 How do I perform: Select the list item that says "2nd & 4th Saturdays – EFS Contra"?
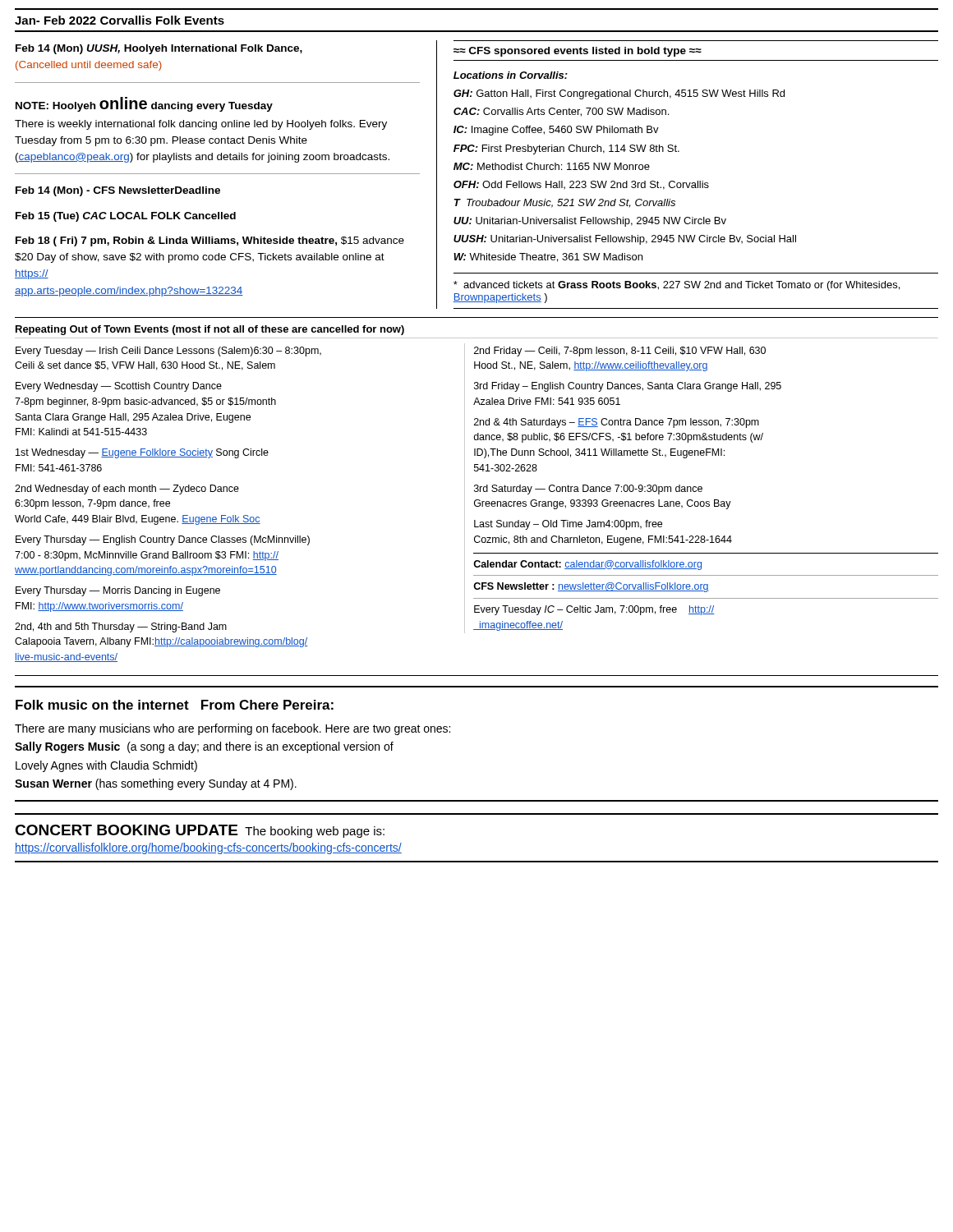[x=706, y=445]
